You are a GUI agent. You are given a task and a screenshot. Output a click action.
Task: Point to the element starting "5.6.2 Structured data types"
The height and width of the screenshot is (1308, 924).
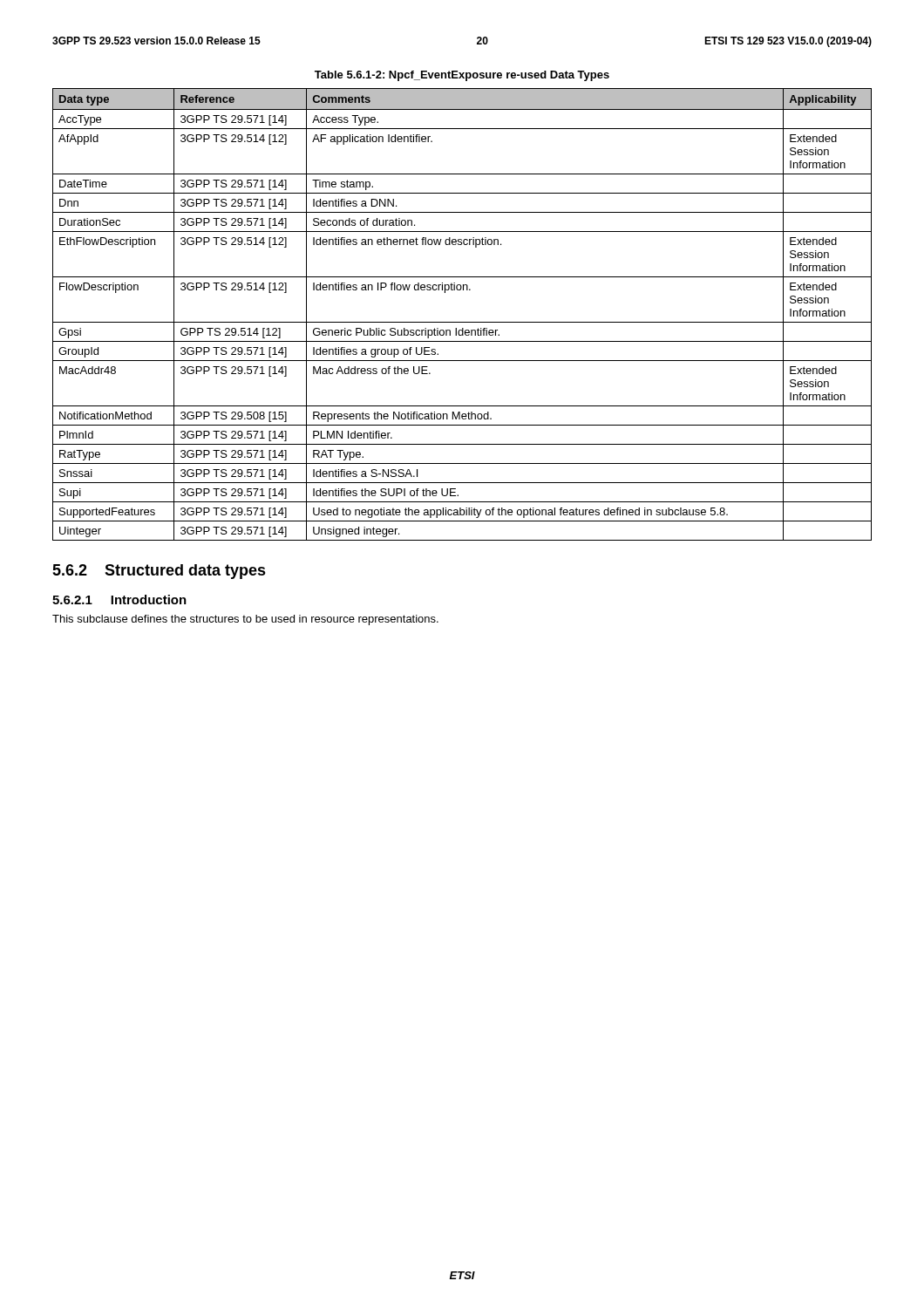coord(159,570)
